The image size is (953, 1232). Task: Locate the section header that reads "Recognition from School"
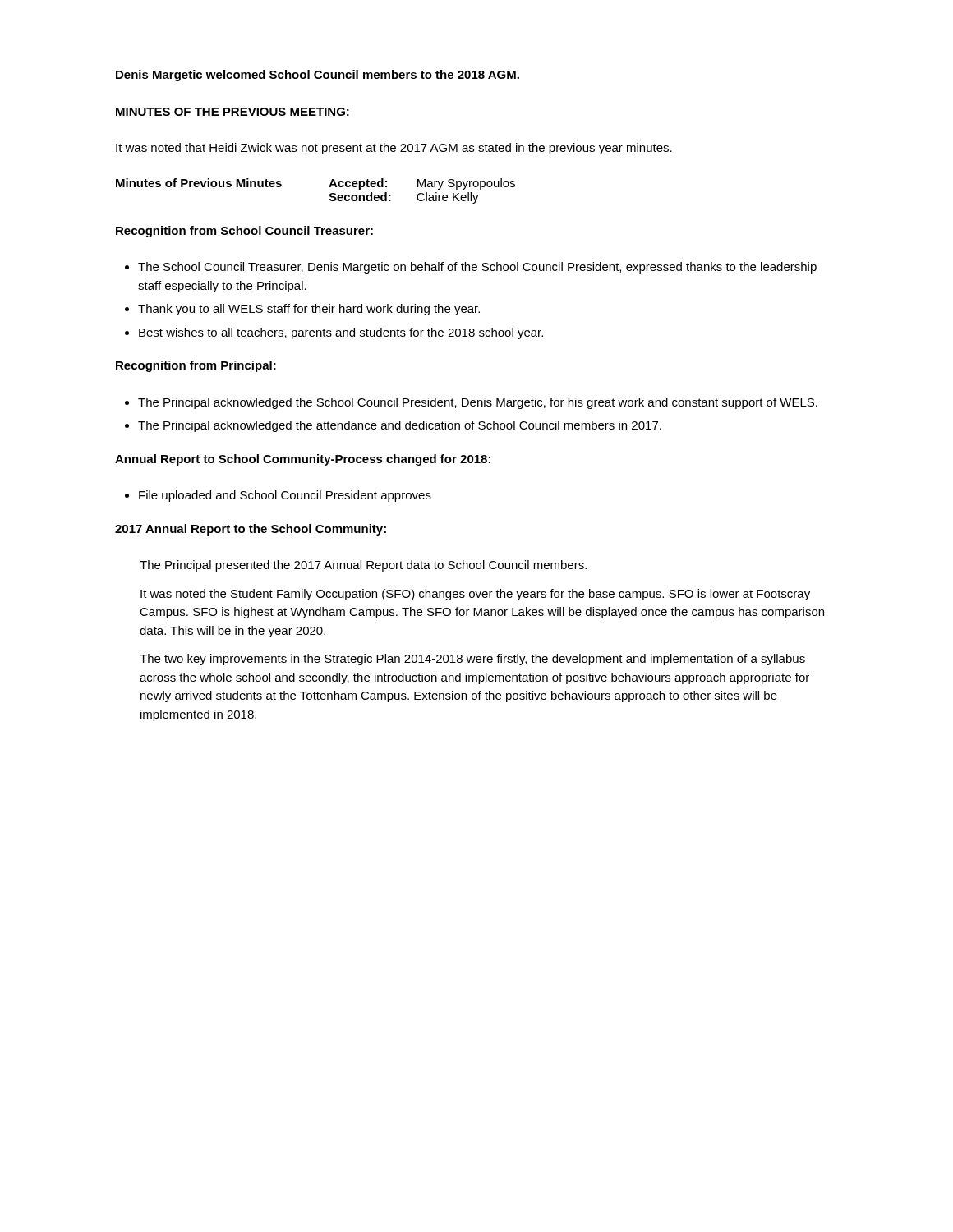coord(244,232)
